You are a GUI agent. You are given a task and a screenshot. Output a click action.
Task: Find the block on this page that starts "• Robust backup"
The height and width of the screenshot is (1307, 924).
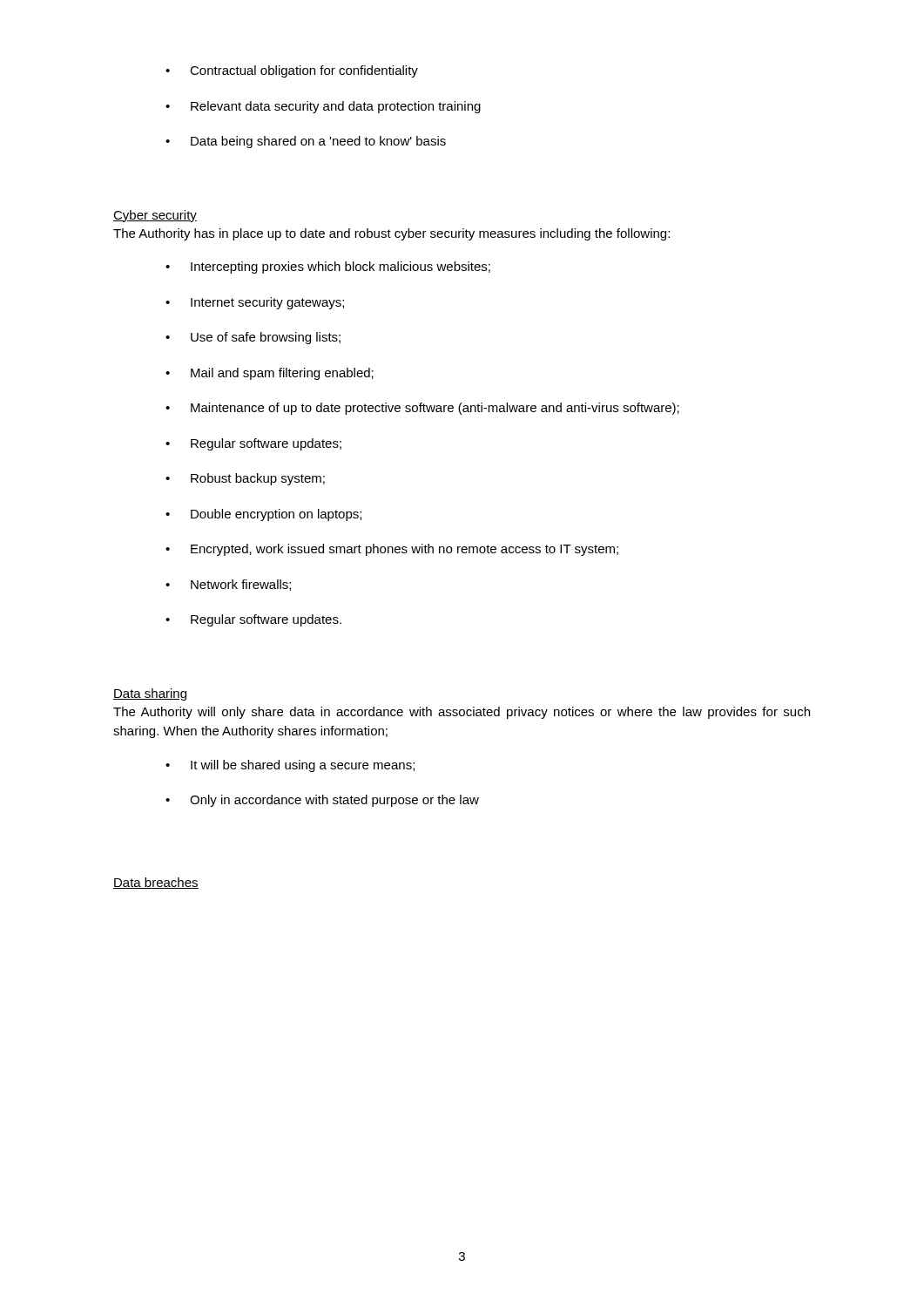click(246, 479)
